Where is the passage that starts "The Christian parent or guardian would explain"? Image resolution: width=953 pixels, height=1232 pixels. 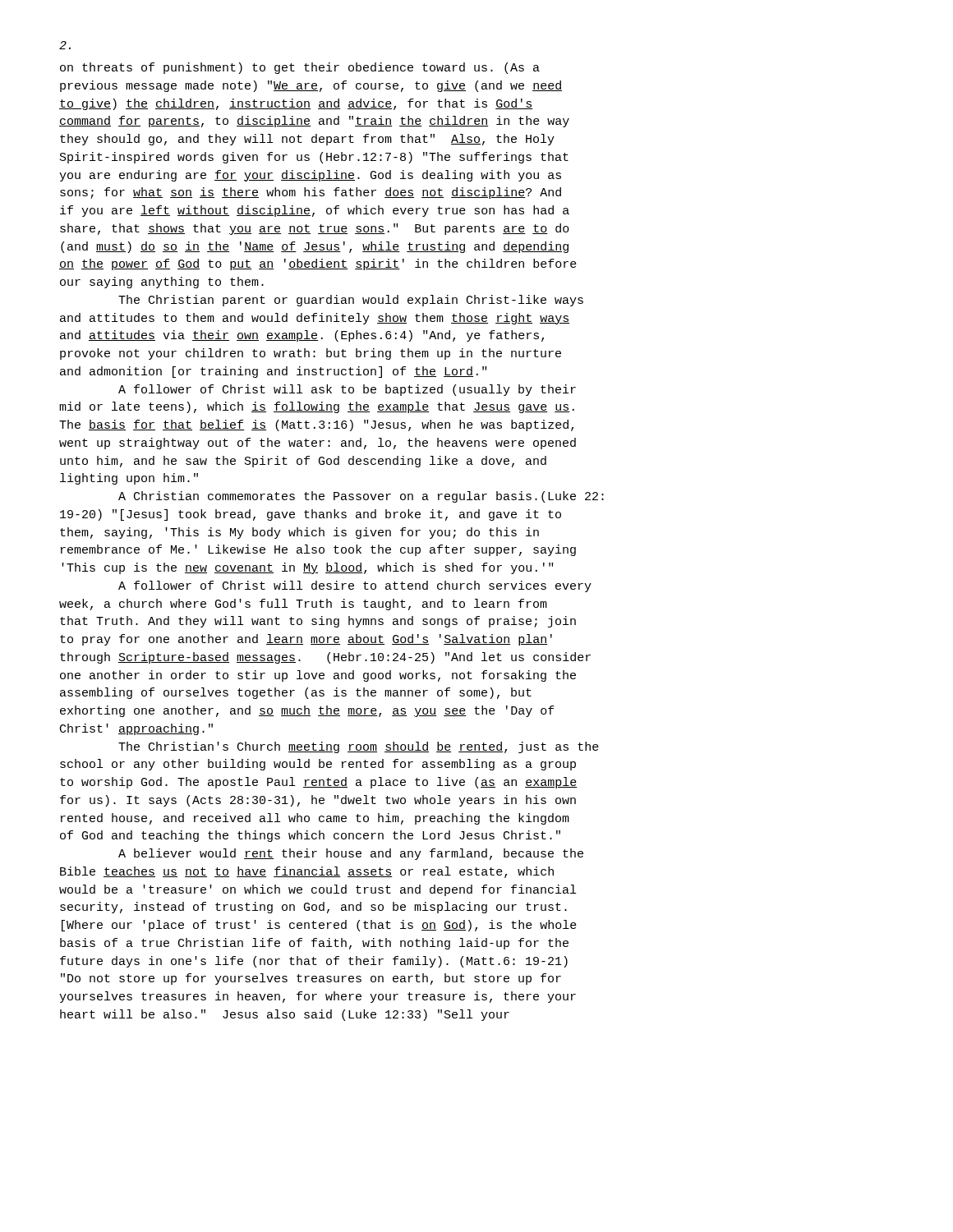[x=322, y=337]
